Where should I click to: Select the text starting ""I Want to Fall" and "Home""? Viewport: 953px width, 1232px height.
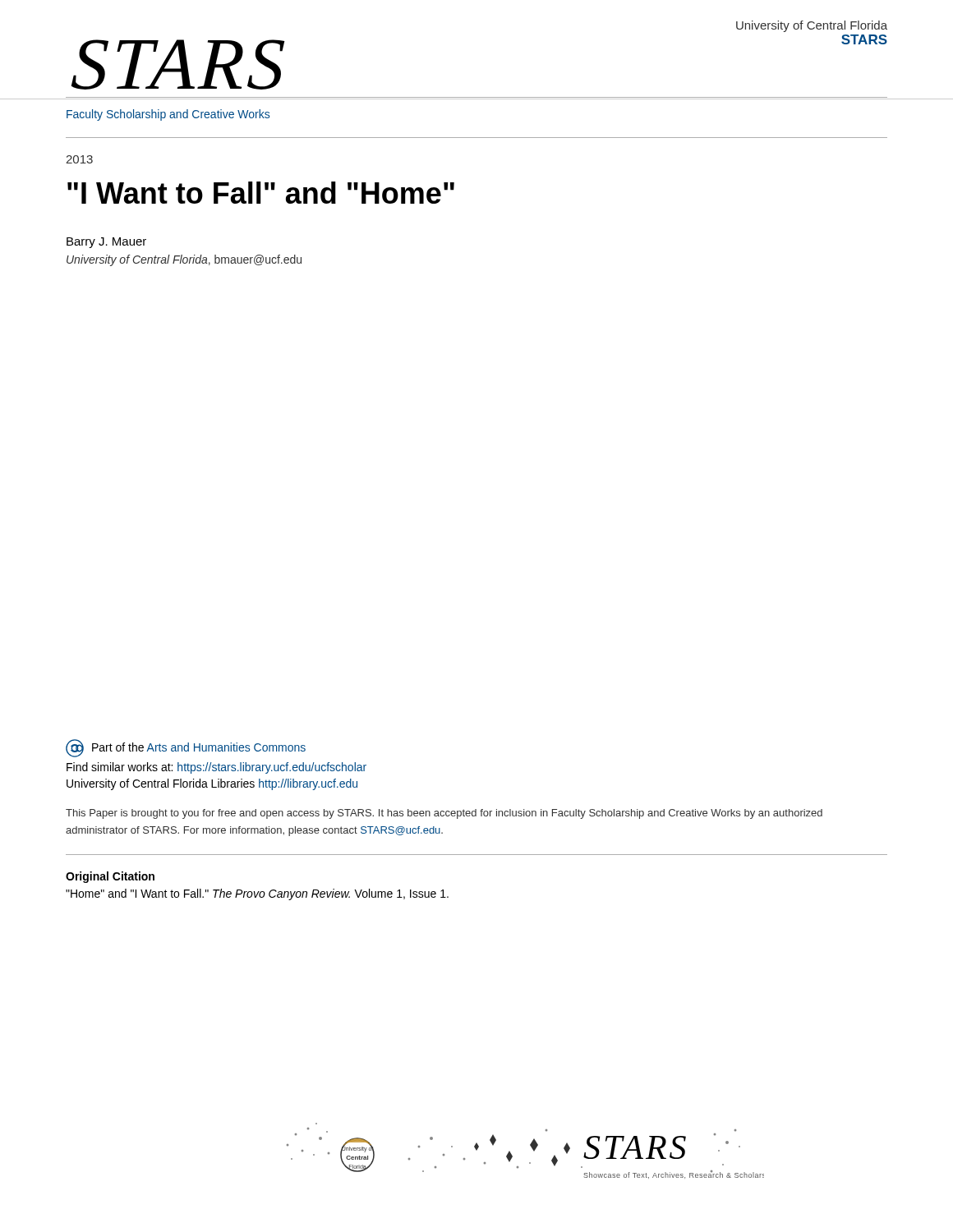(x=261, y=193)
